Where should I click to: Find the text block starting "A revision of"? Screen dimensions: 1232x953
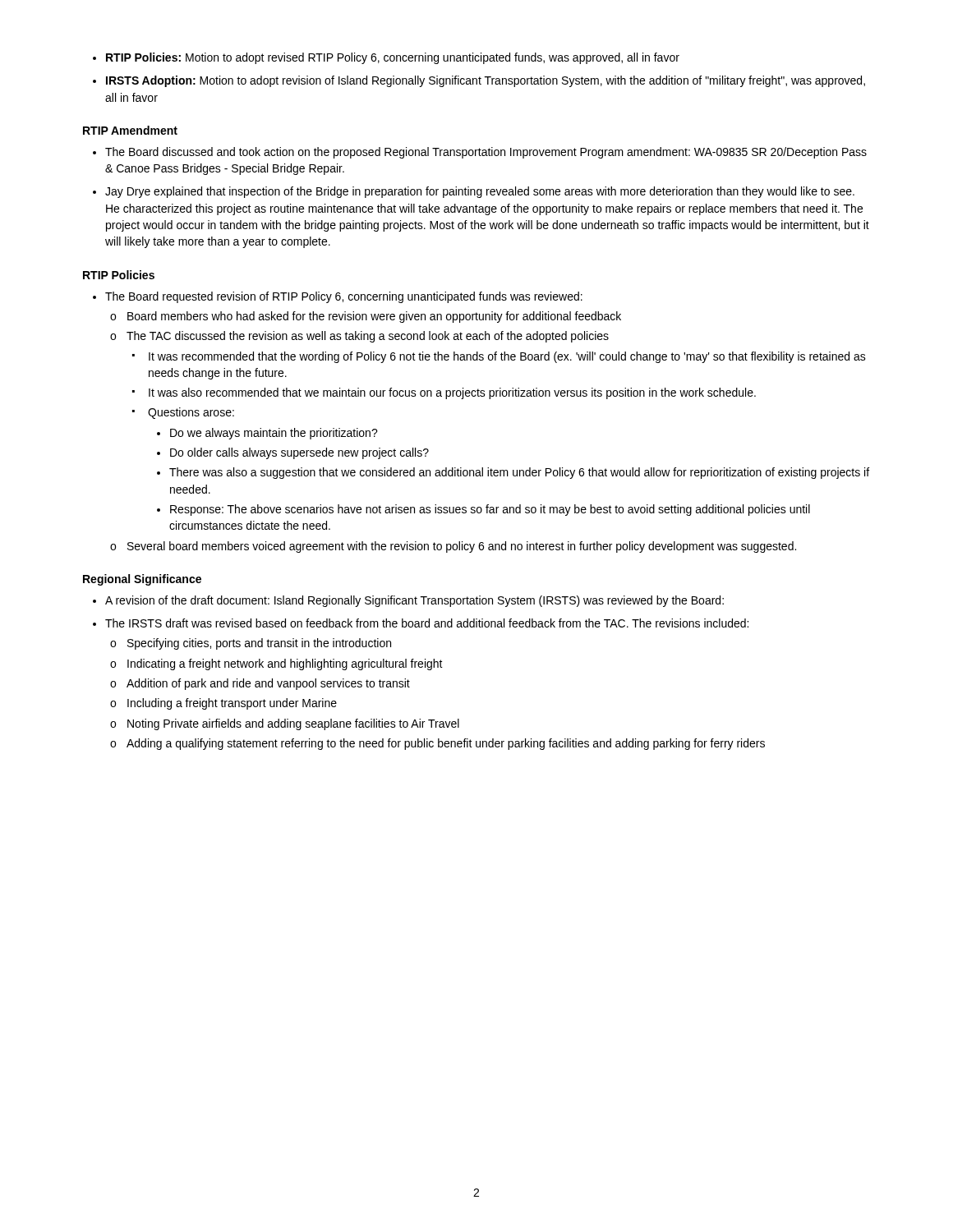408,601
